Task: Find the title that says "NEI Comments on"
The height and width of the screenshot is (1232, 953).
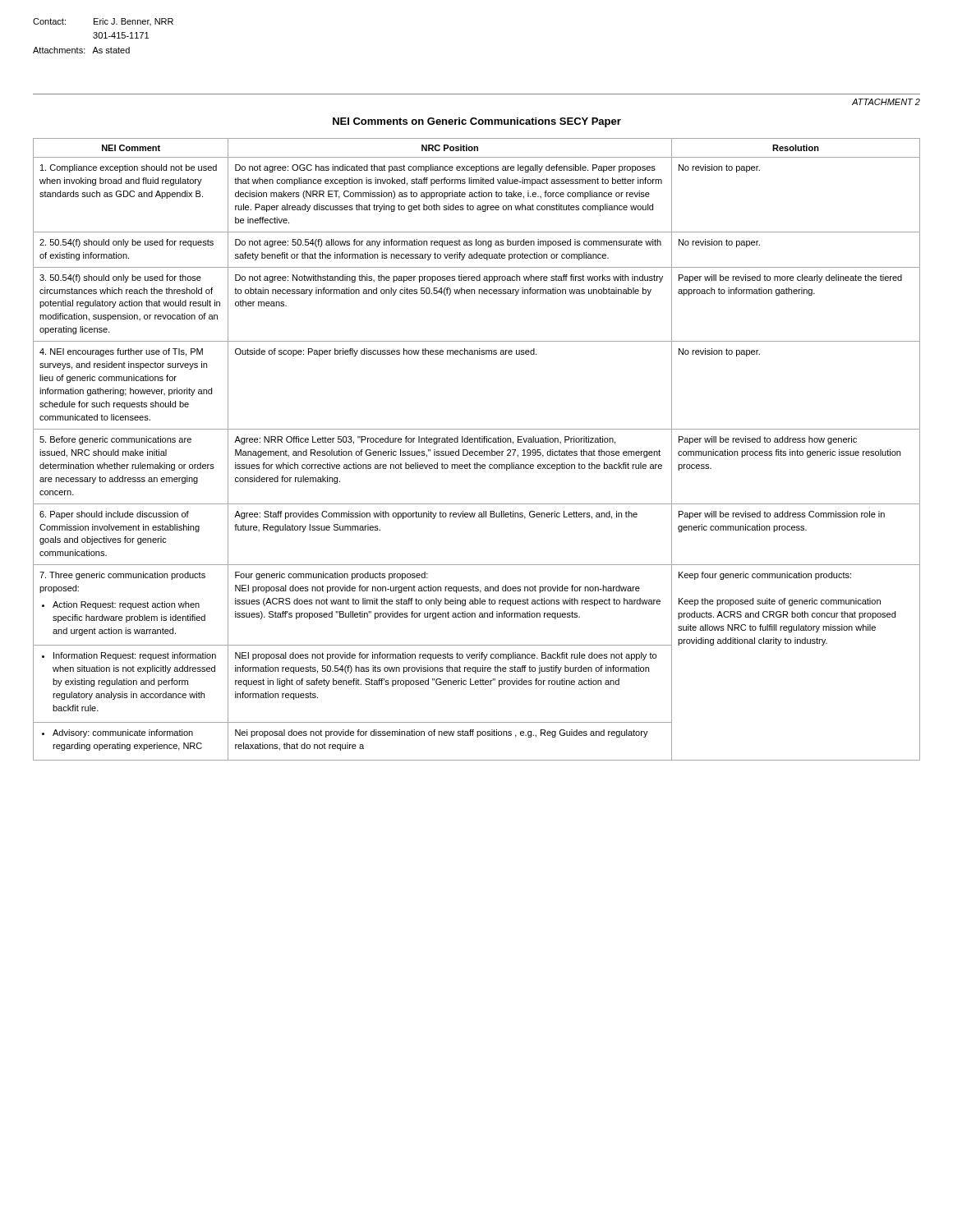Action: tap(476, 121)
